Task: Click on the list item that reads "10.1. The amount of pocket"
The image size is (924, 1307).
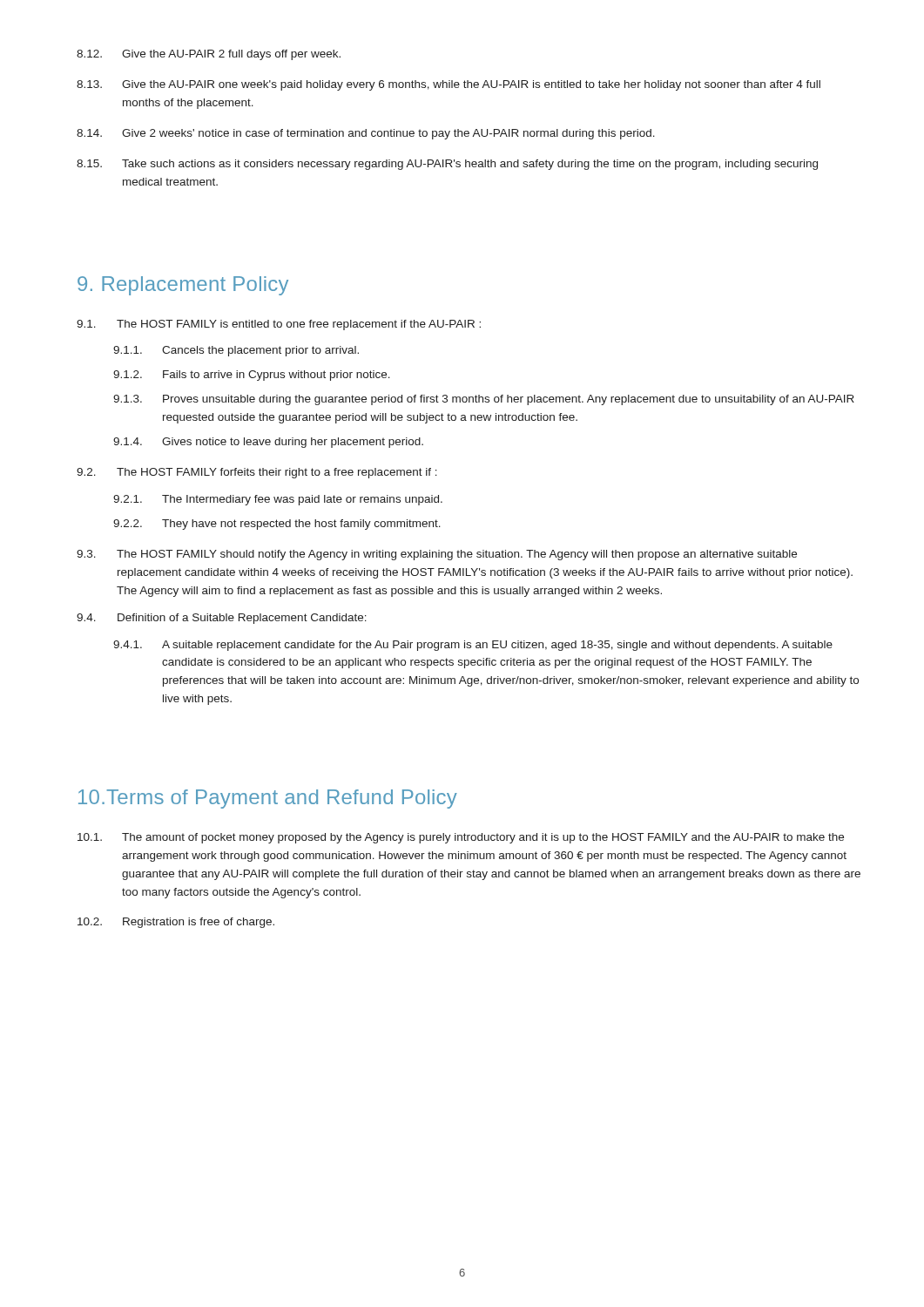Action: [x=469, y=865]
